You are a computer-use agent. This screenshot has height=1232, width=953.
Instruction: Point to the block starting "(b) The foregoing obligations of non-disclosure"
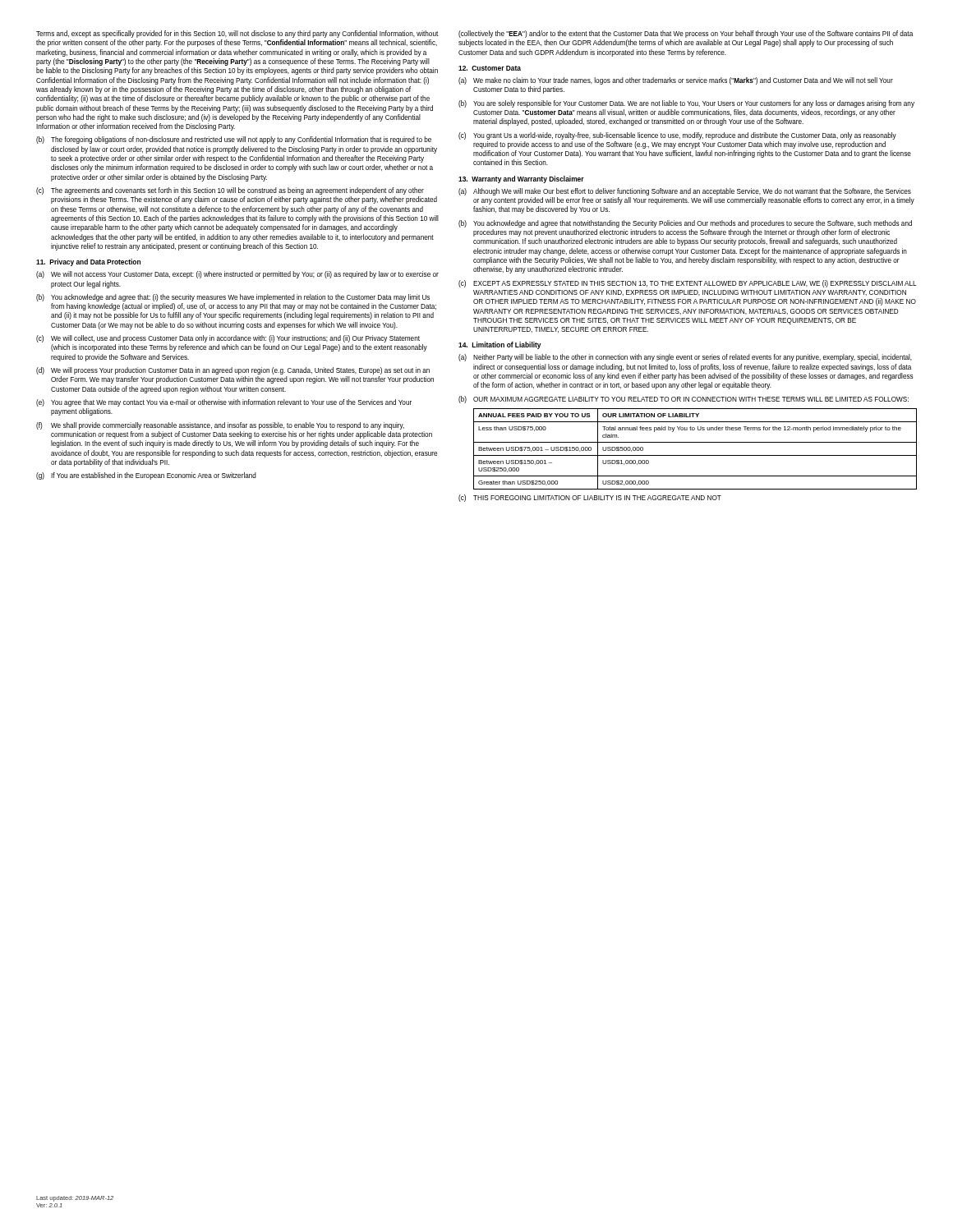237,159
